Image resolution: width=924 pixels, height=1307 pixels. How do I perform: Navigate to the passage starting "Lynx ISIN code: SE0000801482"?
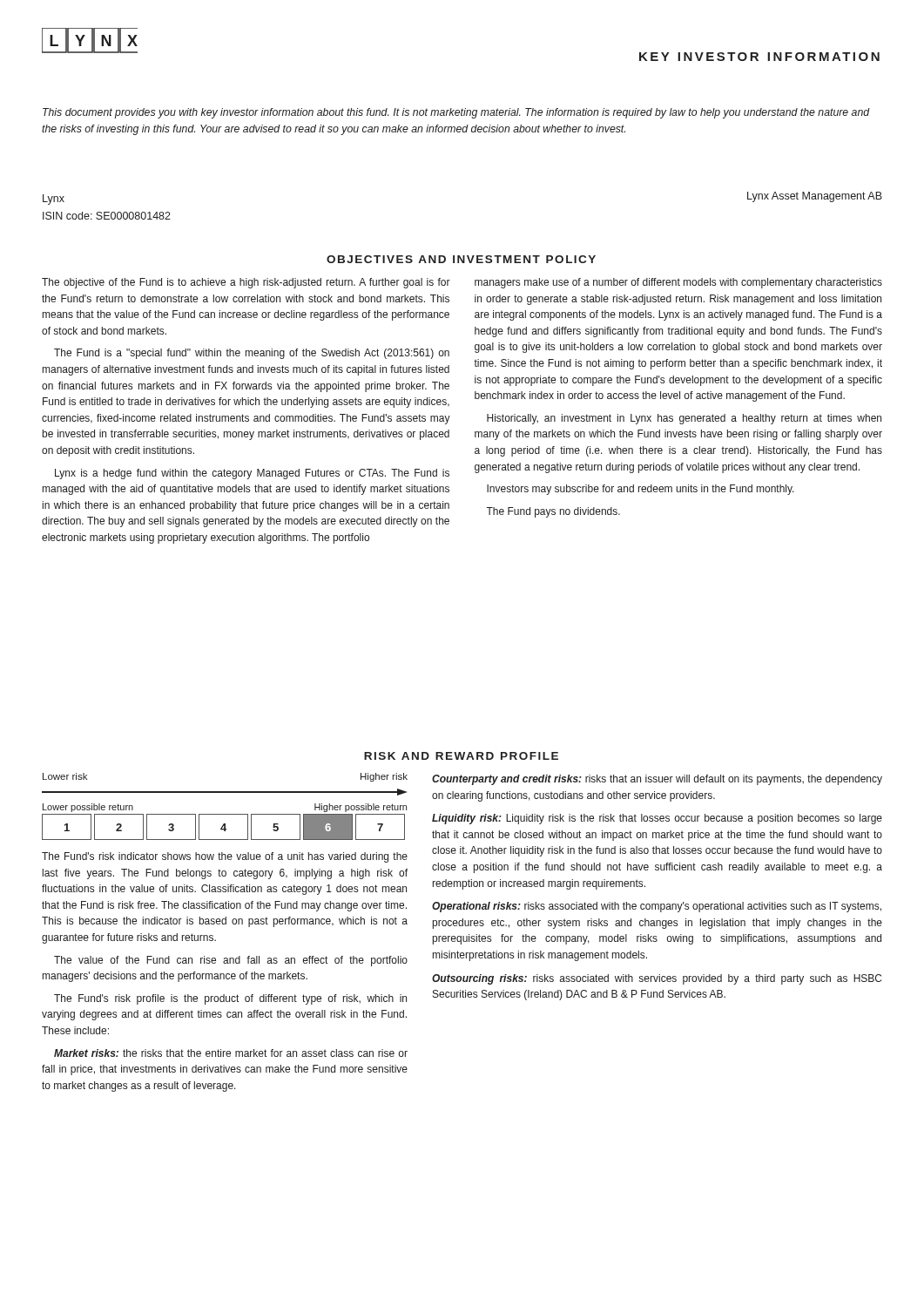point(106,207)
